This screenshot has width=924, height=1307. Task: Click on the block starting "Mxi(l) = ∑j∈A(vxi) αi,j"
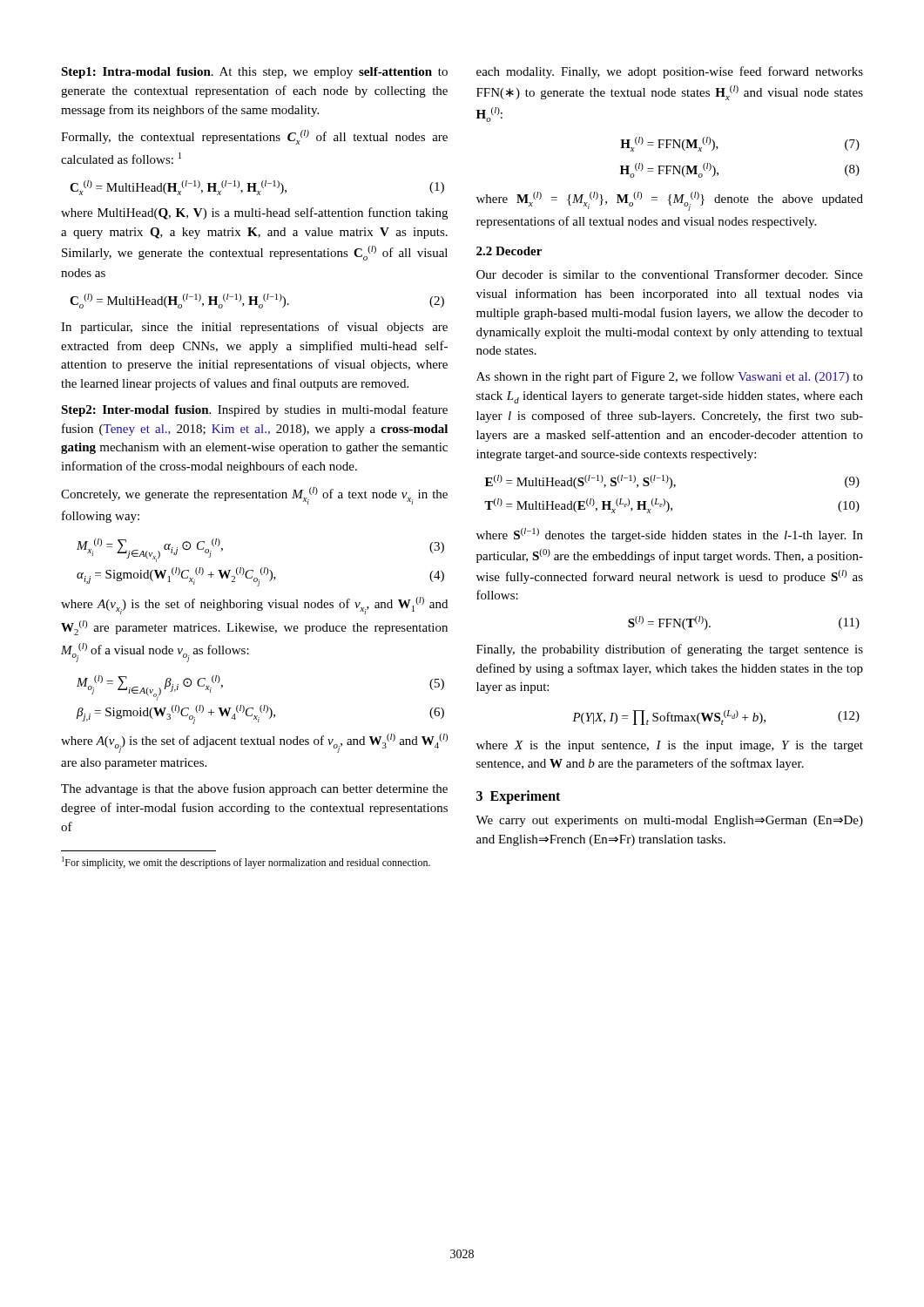(x=169, y=549)
